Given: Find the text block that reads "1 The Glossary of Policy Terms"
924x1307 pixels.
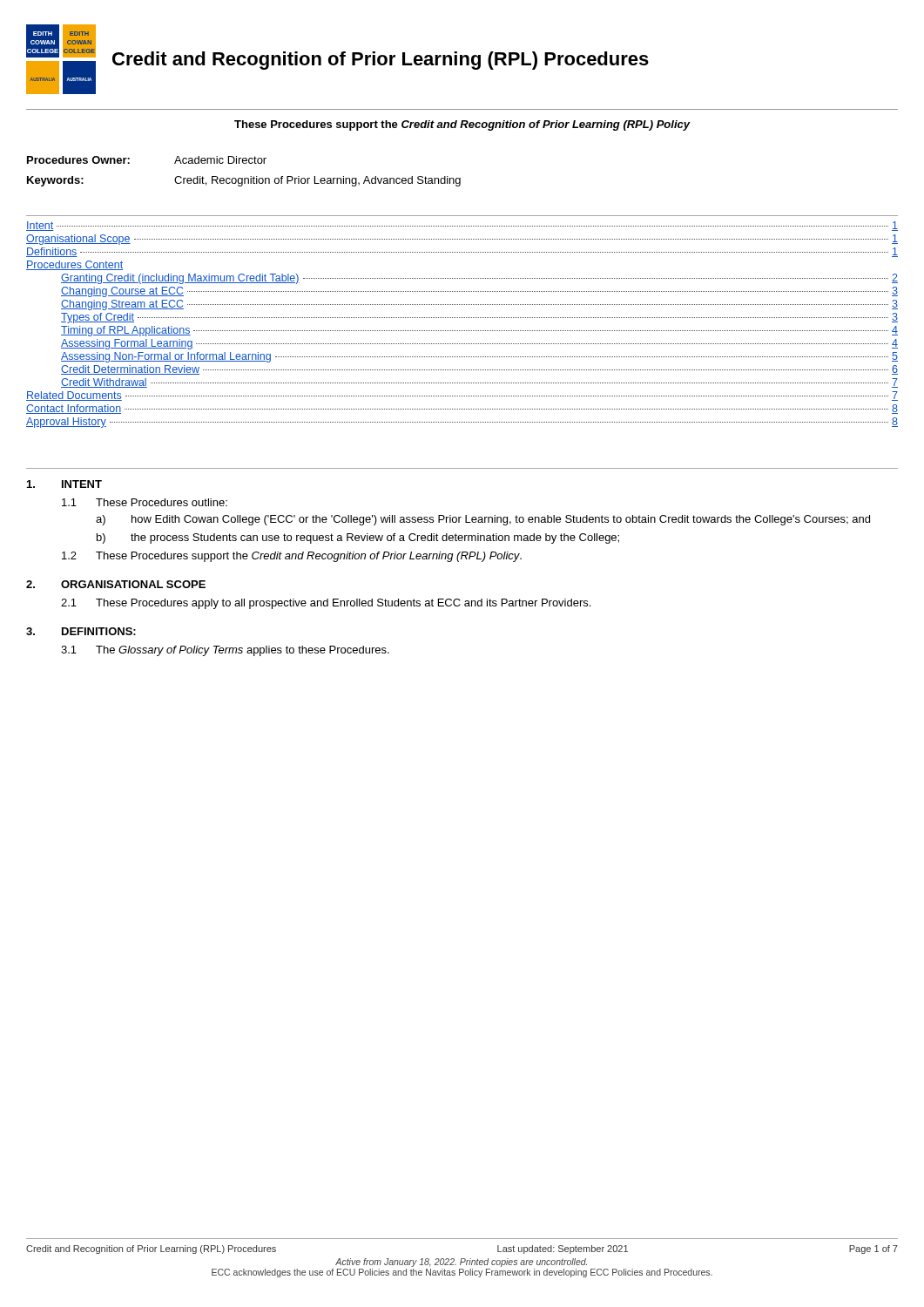Looking at the screenshot, I should (x=225, y=651).
